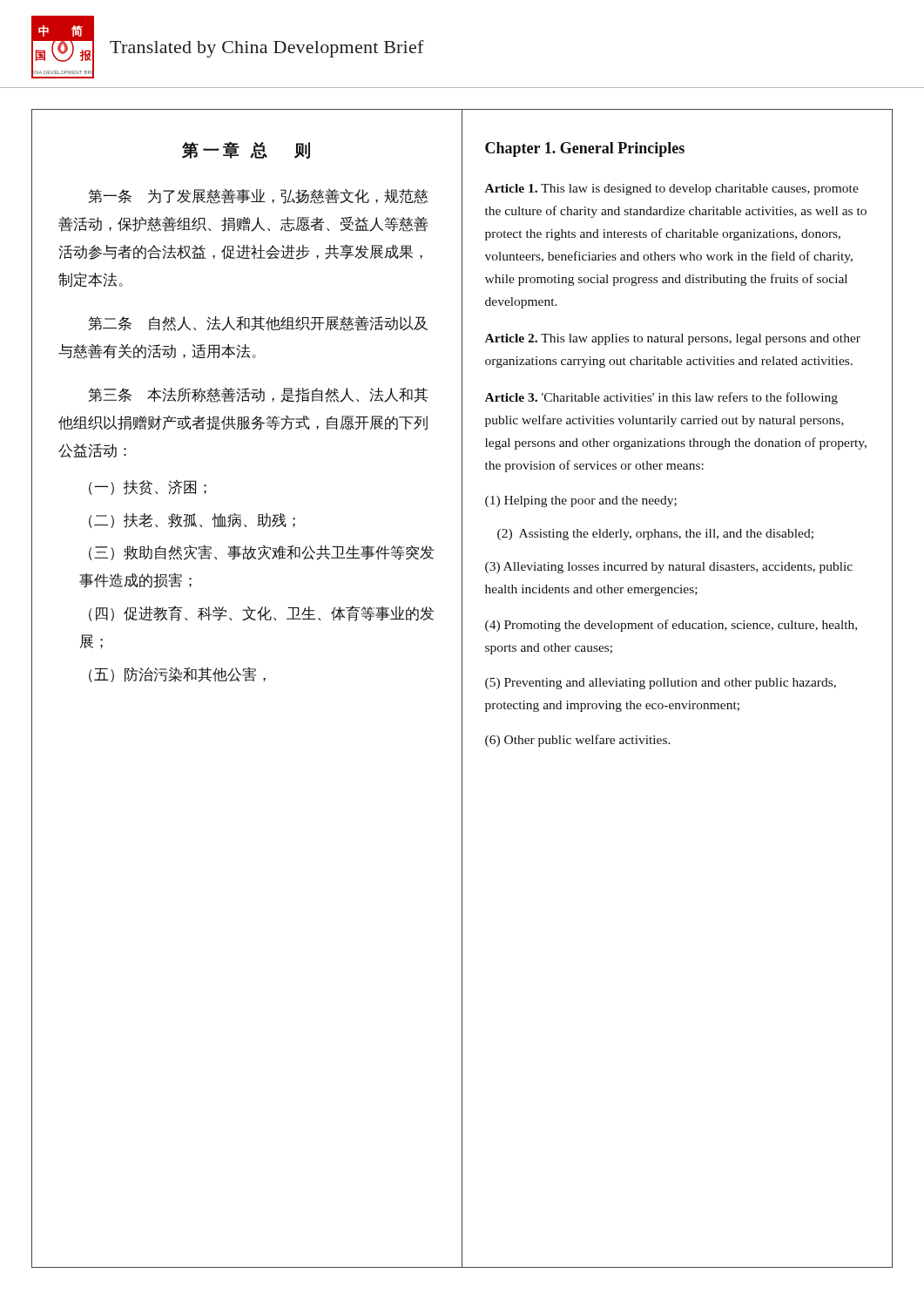Locate the region starting "Article 3. 'Charitable activities' in this law refers"

[676, 431]
